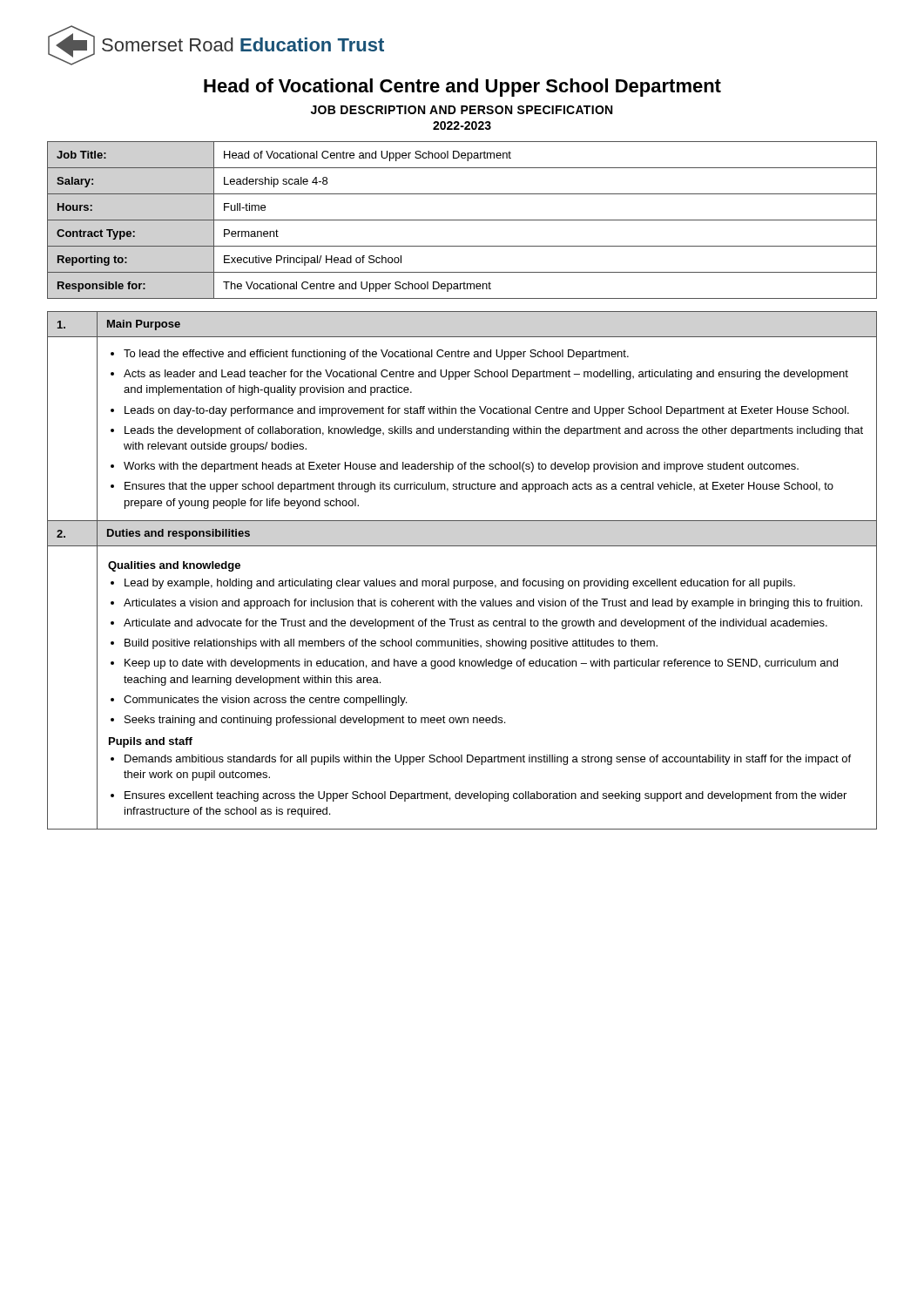The height and width of the screenshot is (1307, 924).
Task: Select the element starting "Demands ambitious standards for all pupils within"
Action: pos(487,767)
